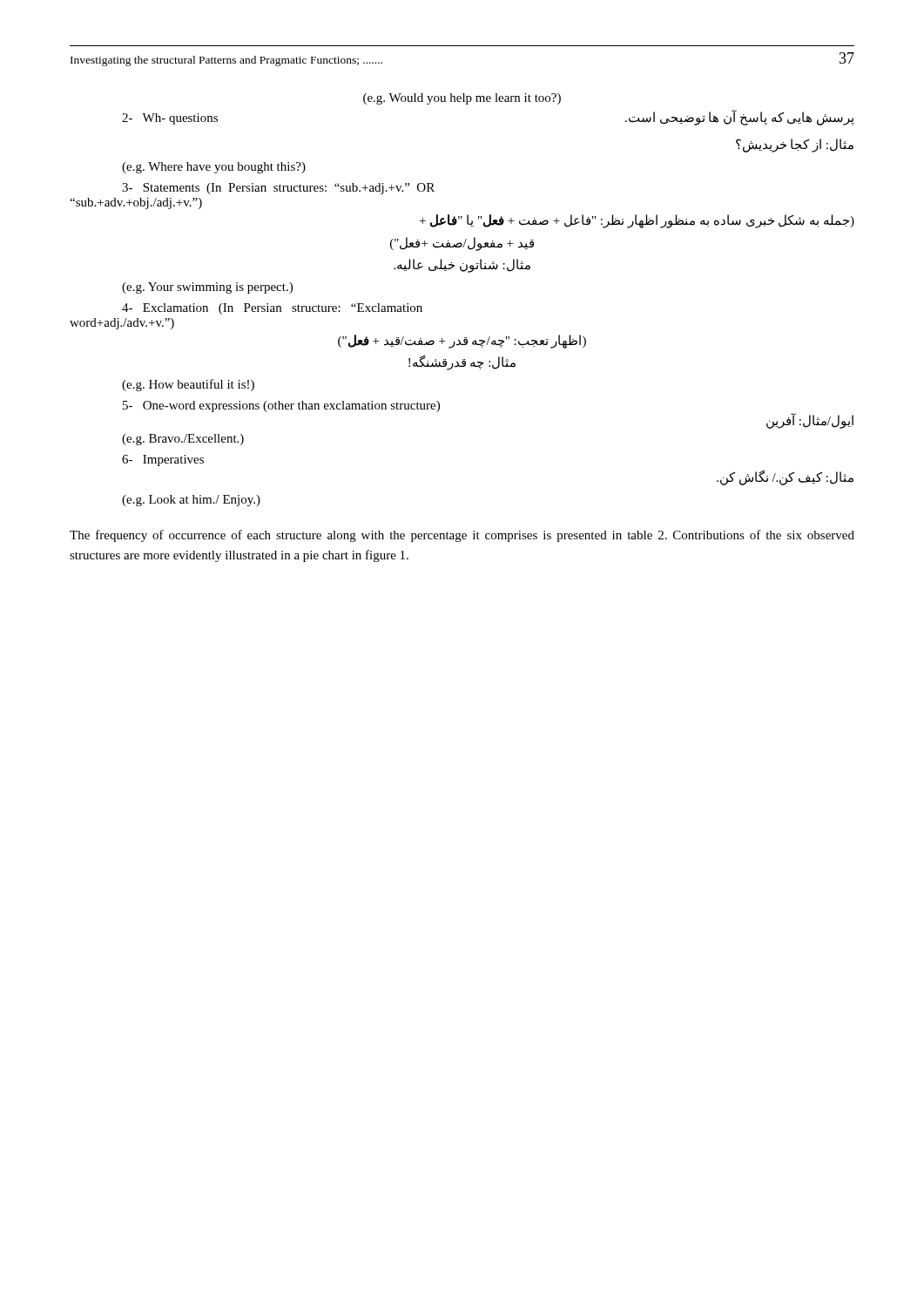Select the text starting "5- One-word expressions (other than"

[267, 412]
